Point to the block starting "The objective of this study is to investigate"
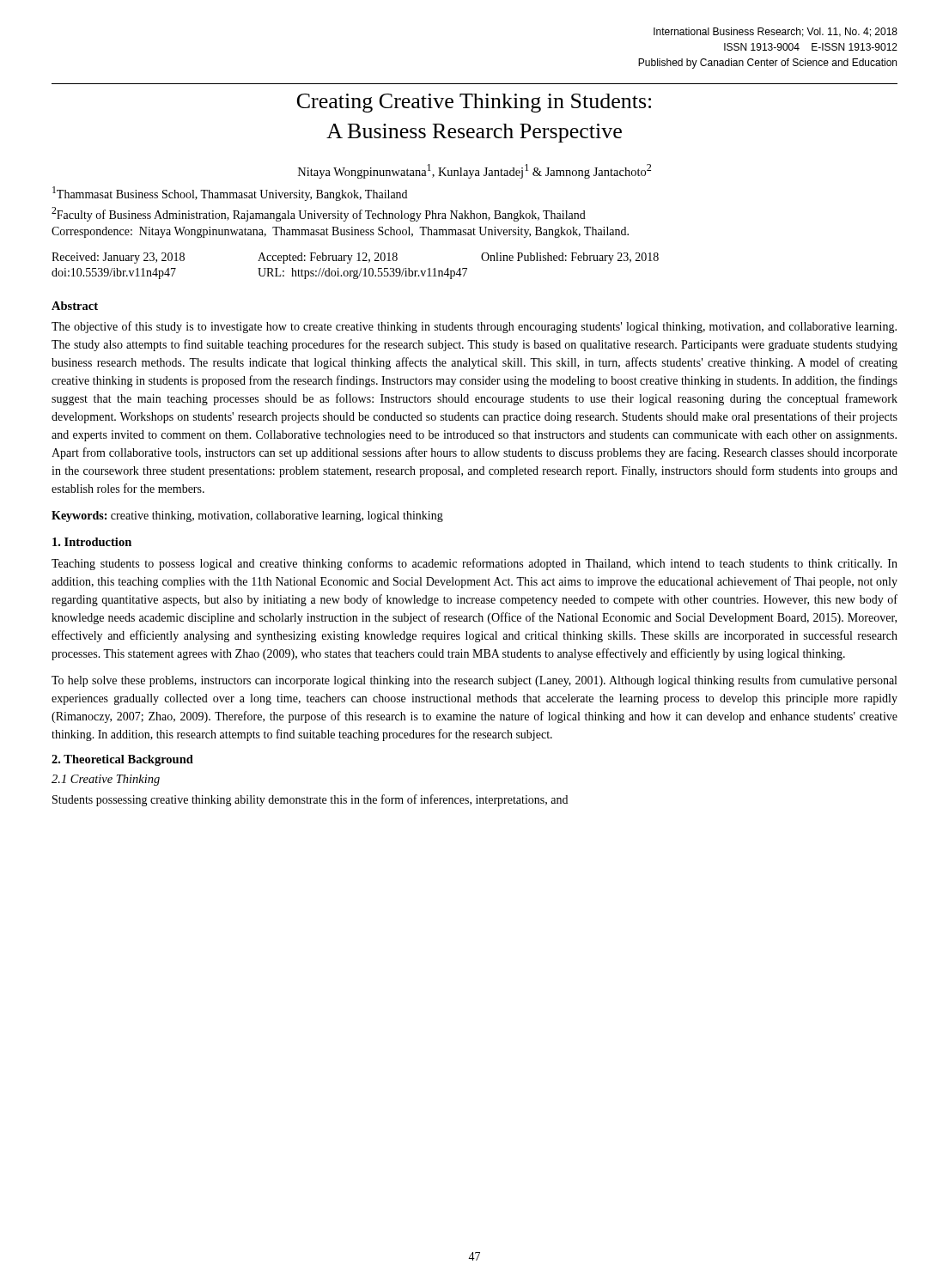Viewport: 949px width, 1288px height. pos(474,408)
